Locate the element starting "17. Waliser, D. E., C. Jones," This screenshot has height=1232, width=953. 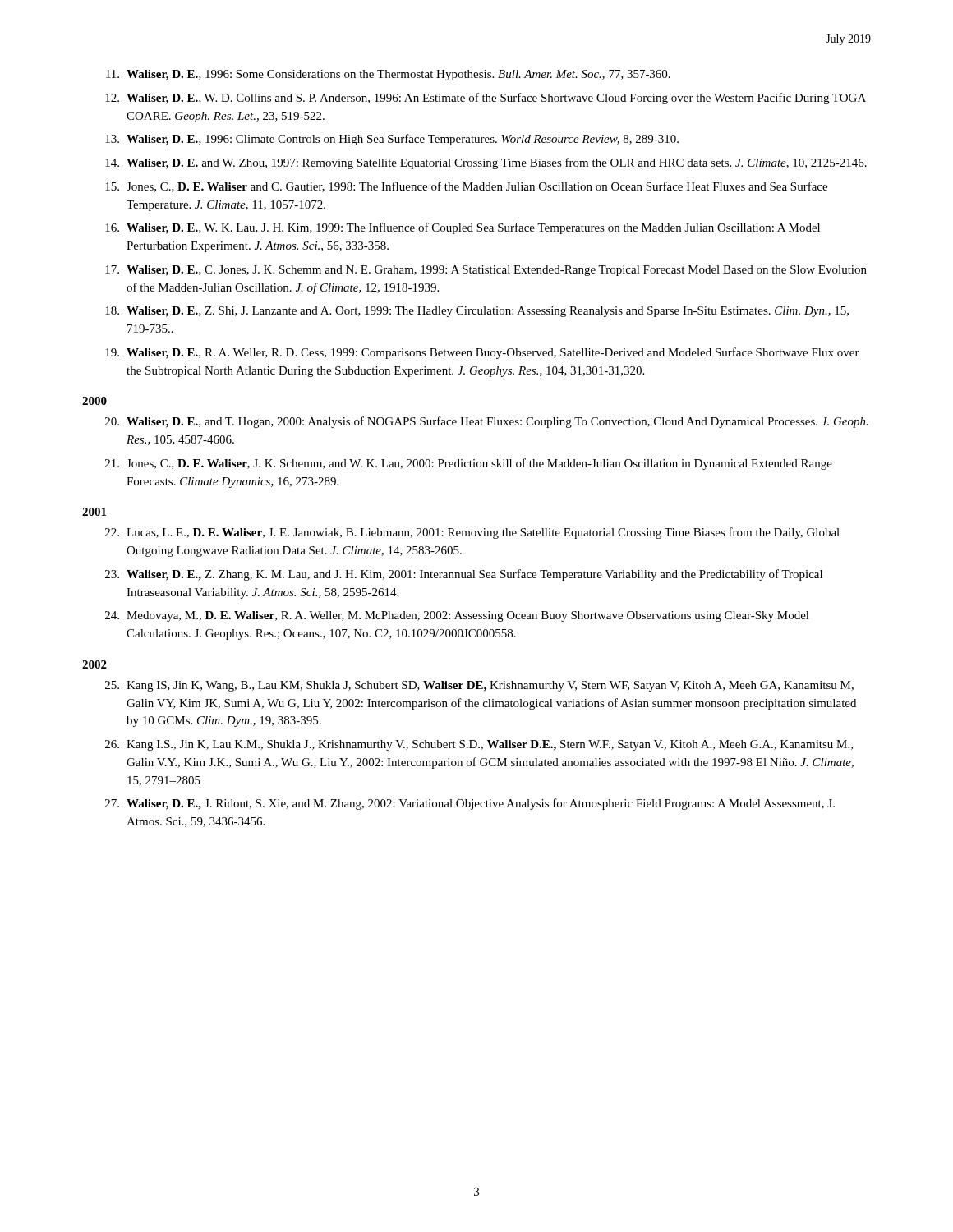[x=476, y=279]
